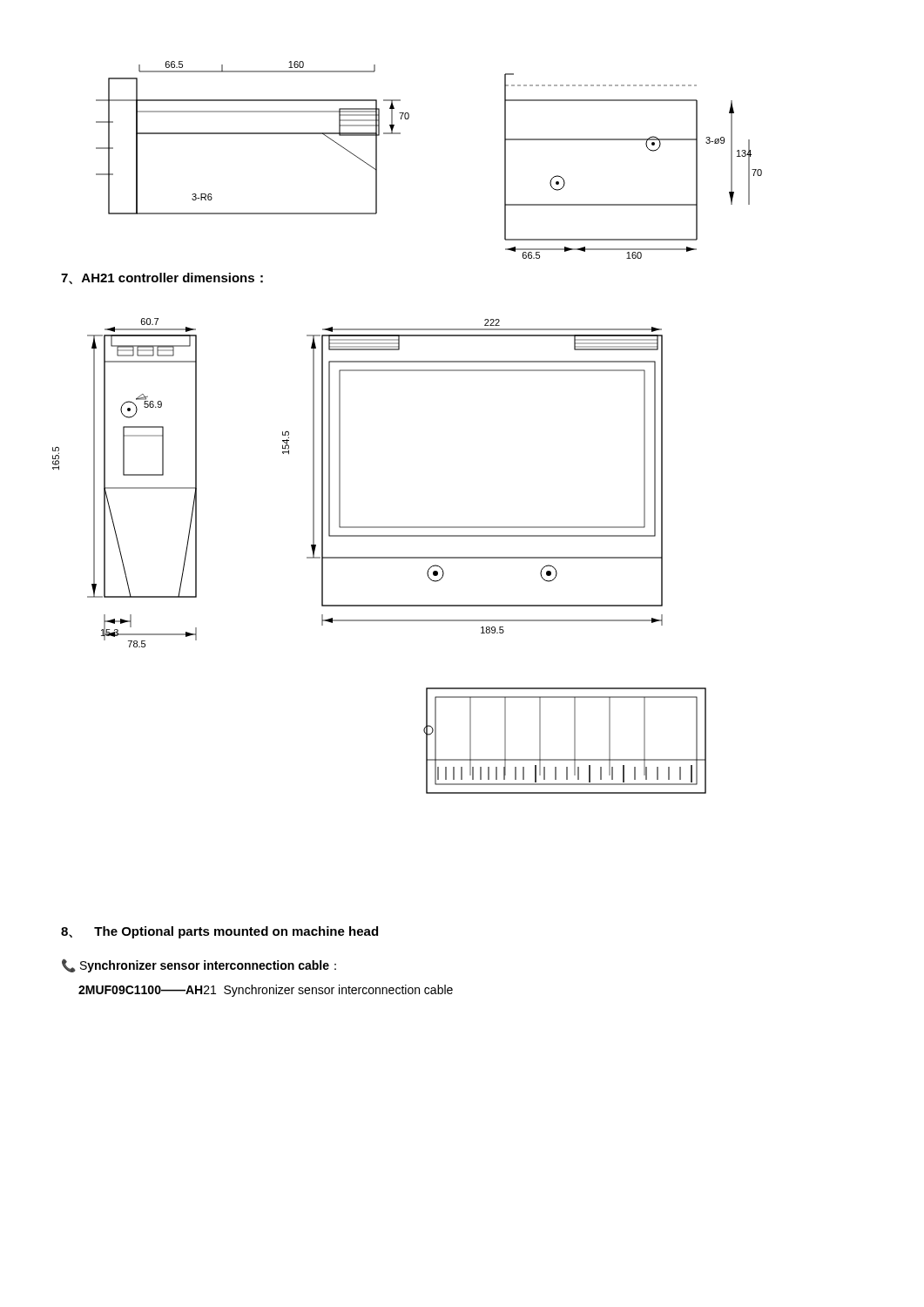Locate the section header that reads "7、AH21 controller dimensions："
The width and height of the screenshot is (924, 1307).
click(x=164, y=278)
